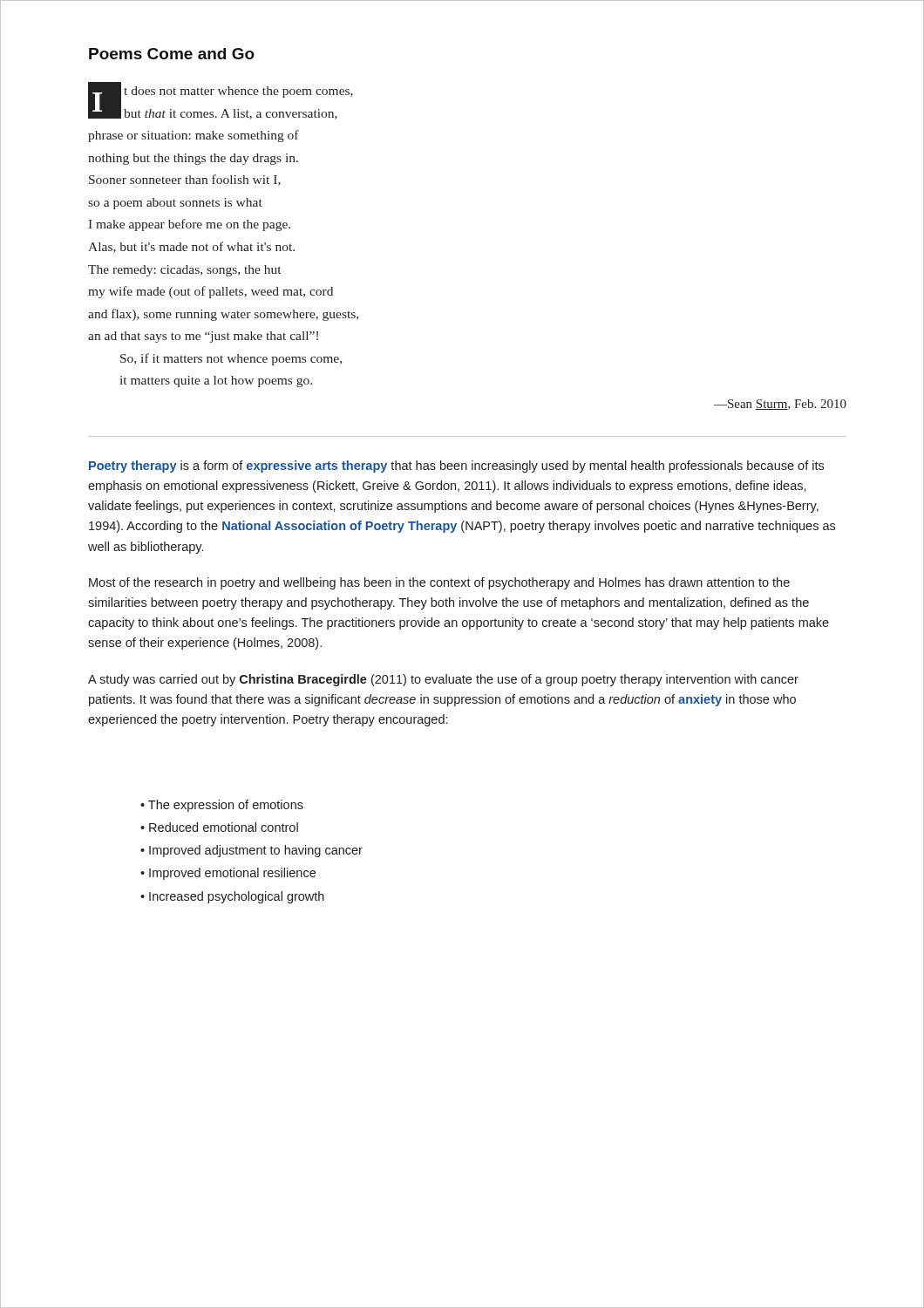Locate the text that reads "—Sean Sturm, Feb. 2010"
The image size is (924, 1308).
(780, 404)
